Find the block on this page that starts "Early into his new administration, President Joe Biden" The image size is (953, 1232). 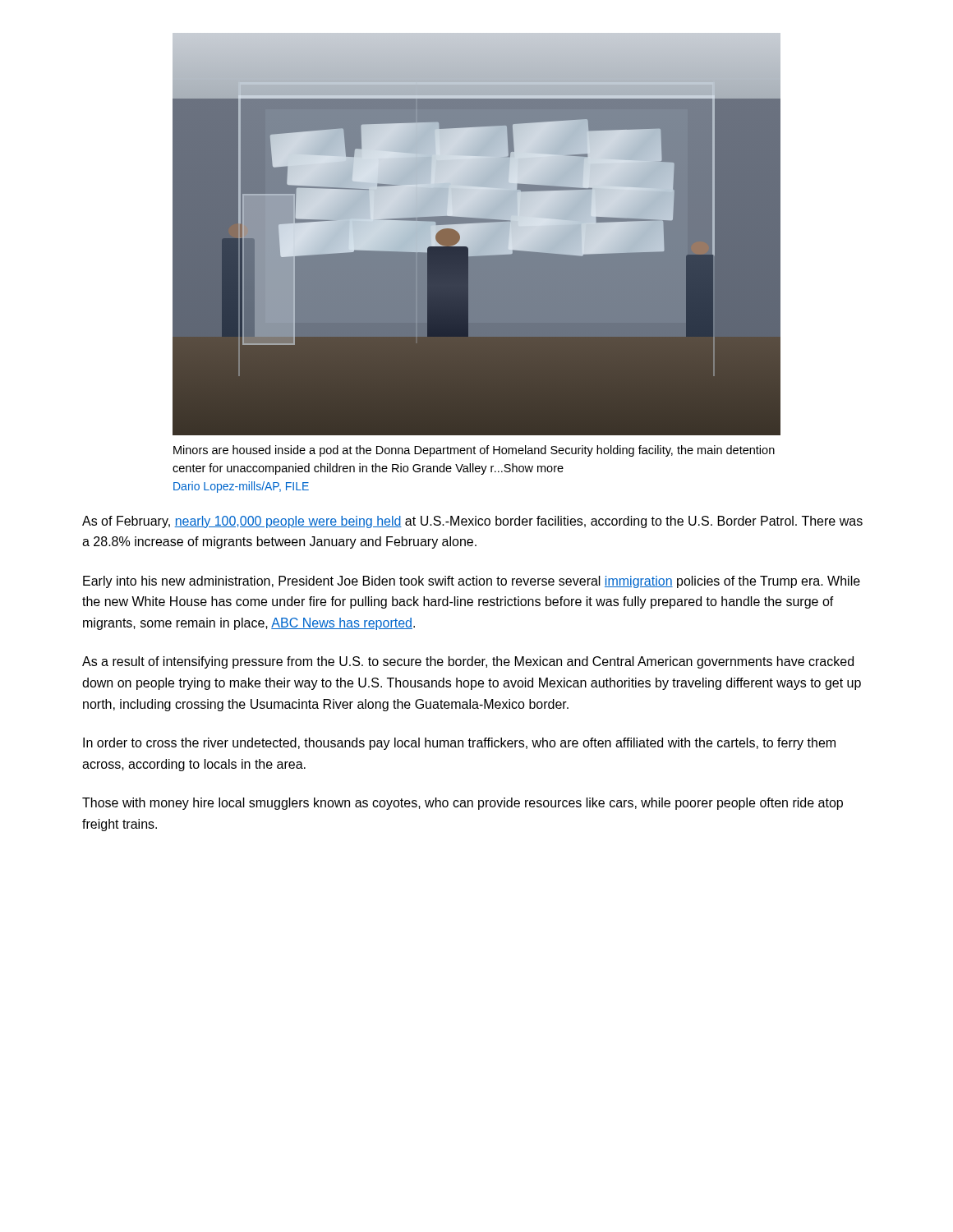(x=476, y=602)
